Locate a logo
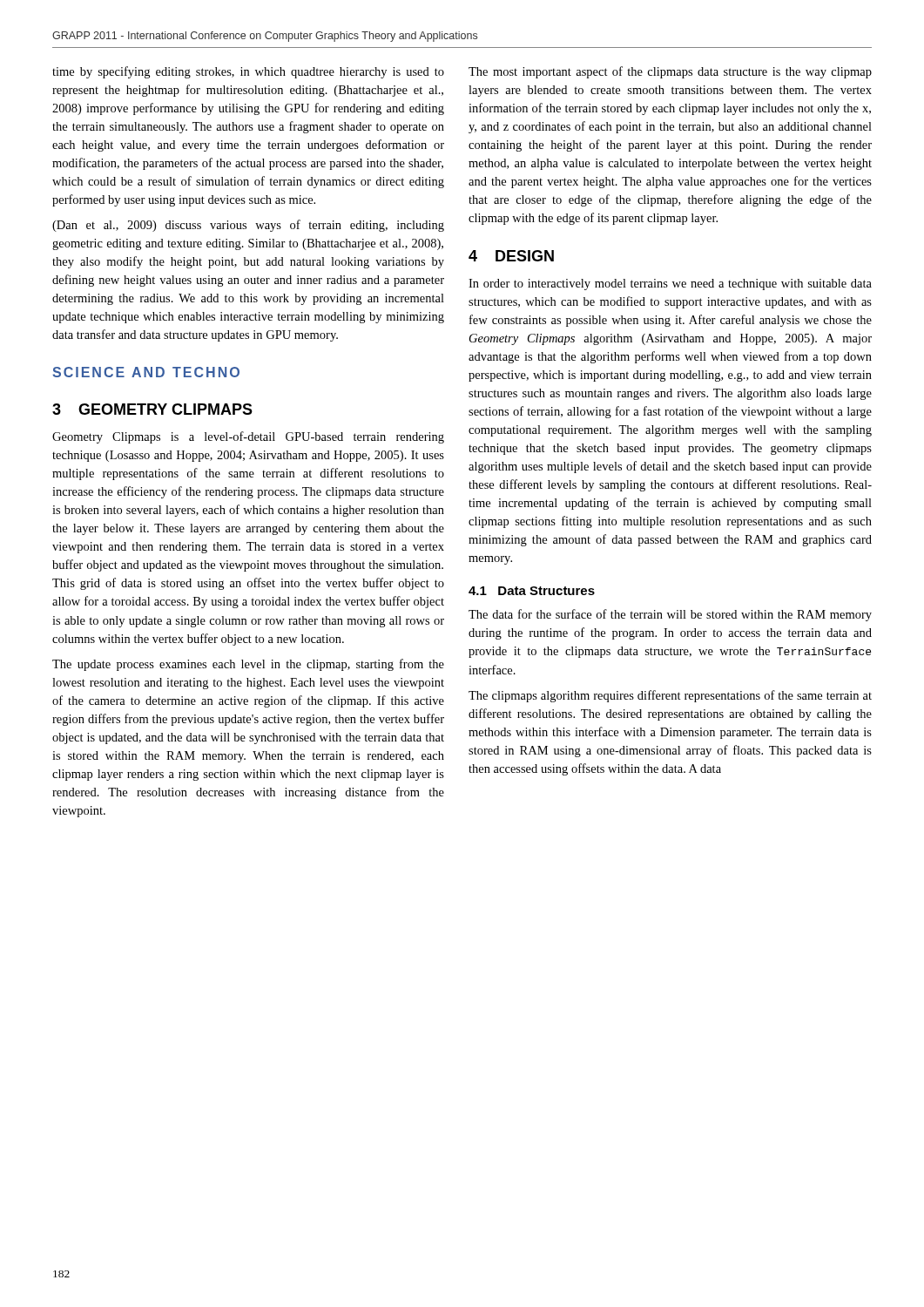 coord(248,373)
